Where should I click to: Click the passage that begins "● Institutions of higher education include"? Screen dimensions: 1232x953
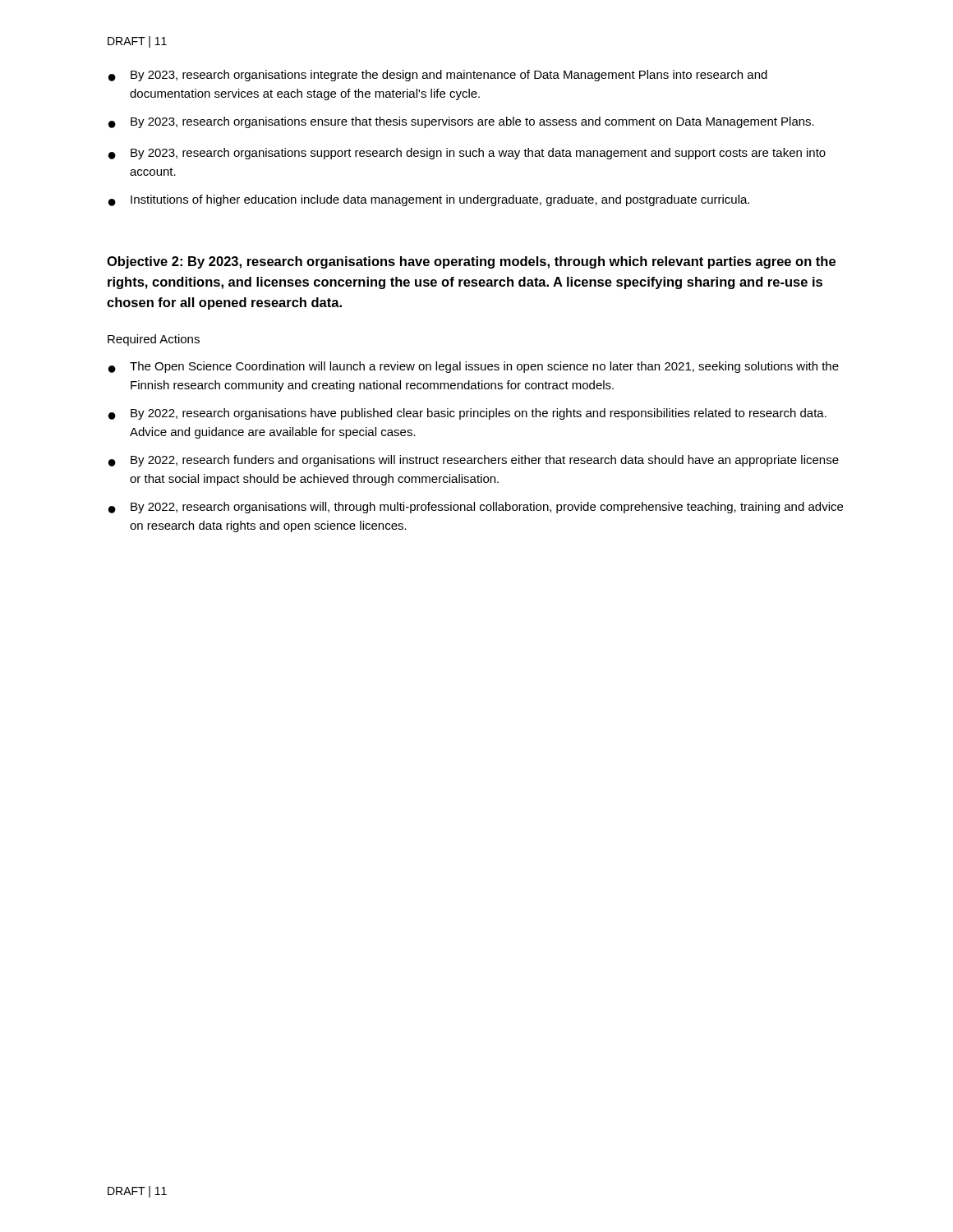coord(476,201)
